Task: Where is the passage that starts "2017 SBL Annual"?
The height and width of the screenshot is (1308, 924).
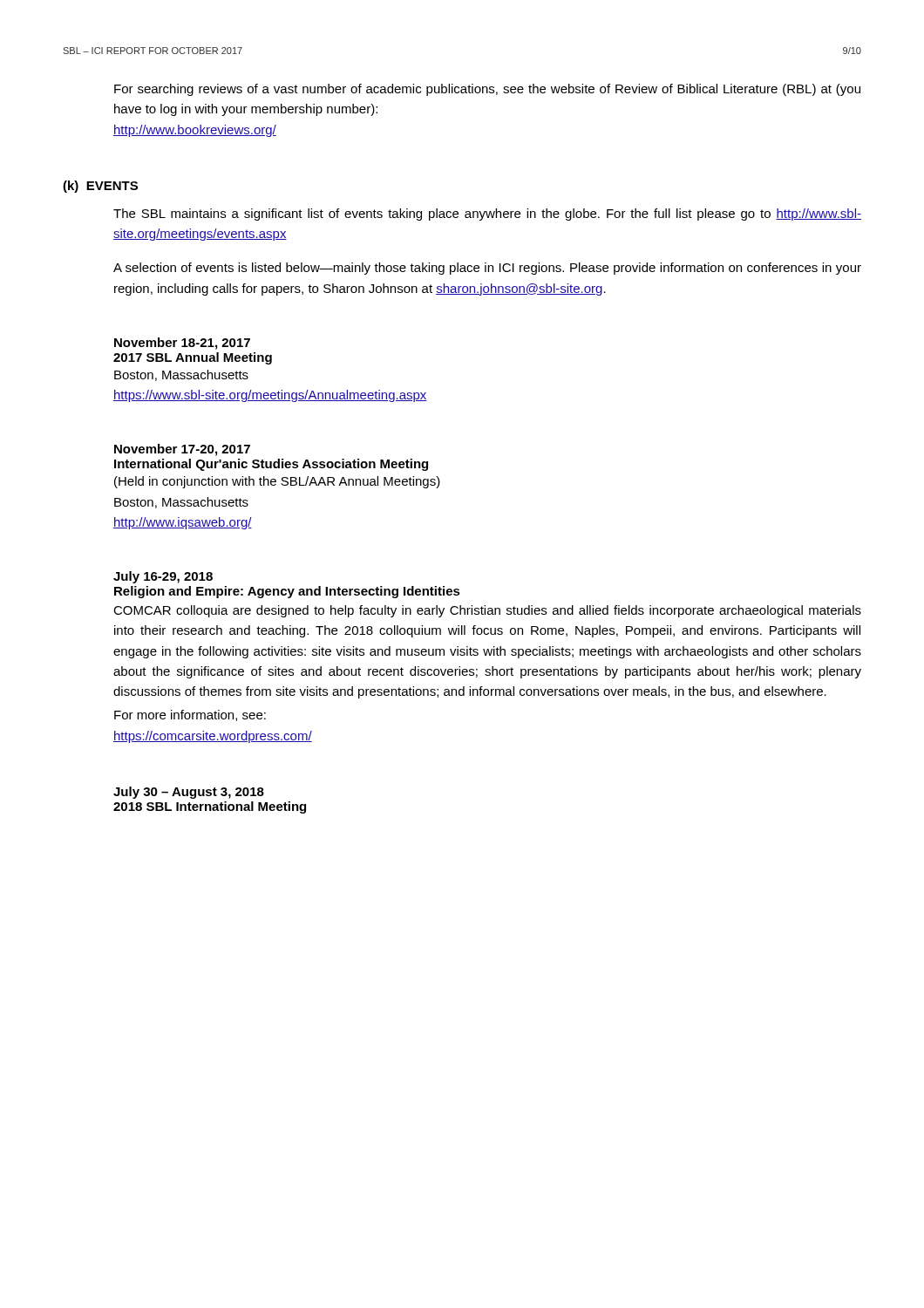Action: pos(193,357)
